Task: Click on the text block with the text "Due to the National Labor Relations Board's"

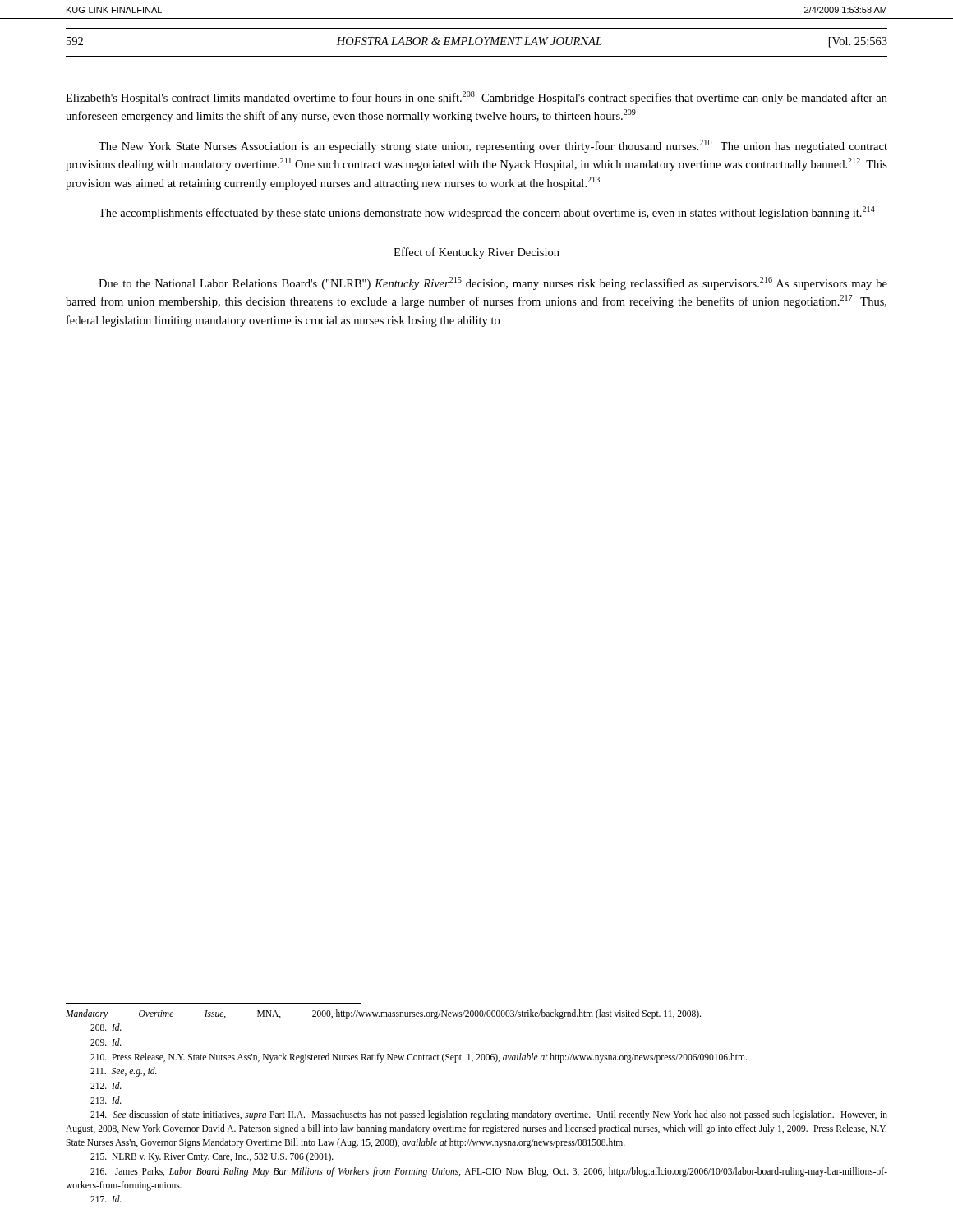Action: [x=476, y=302]
